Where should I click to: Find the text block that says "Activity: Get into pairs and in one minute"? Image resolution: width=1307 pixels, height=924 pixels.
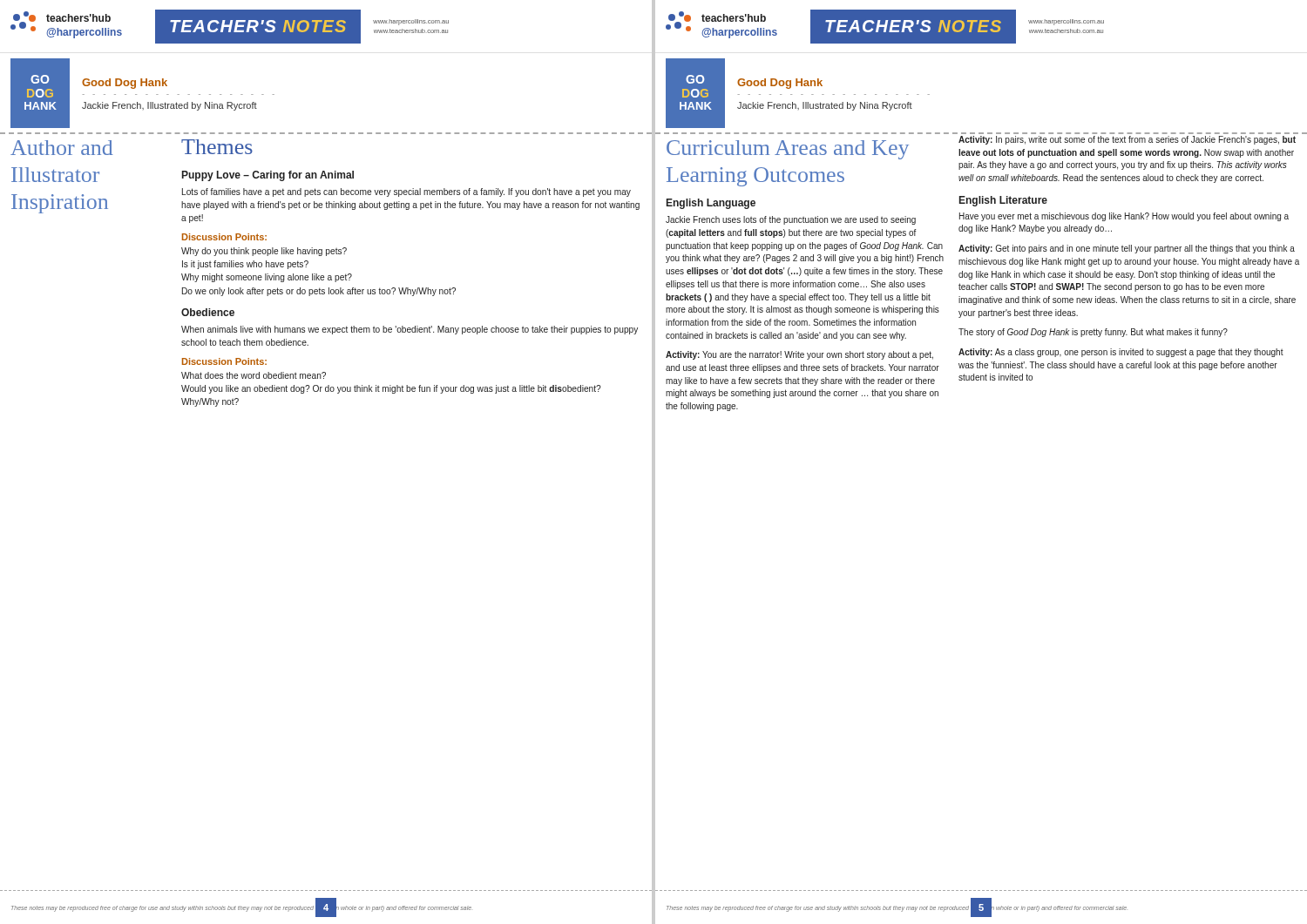coord(1129,281)
